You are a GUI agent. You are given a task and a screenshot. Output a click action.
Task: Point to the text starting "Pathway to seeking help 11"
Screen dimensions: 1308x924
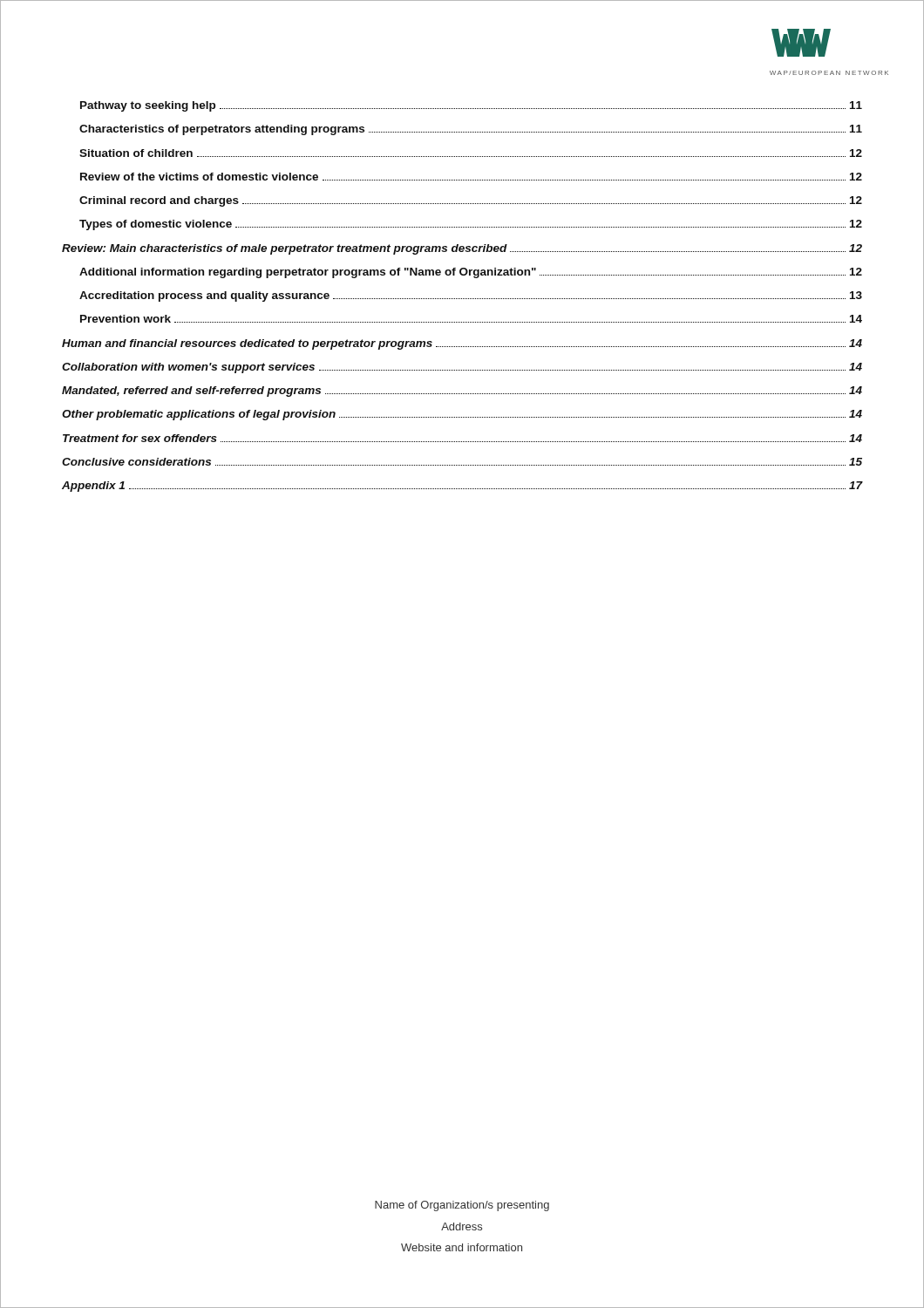[x=471, y=106]
